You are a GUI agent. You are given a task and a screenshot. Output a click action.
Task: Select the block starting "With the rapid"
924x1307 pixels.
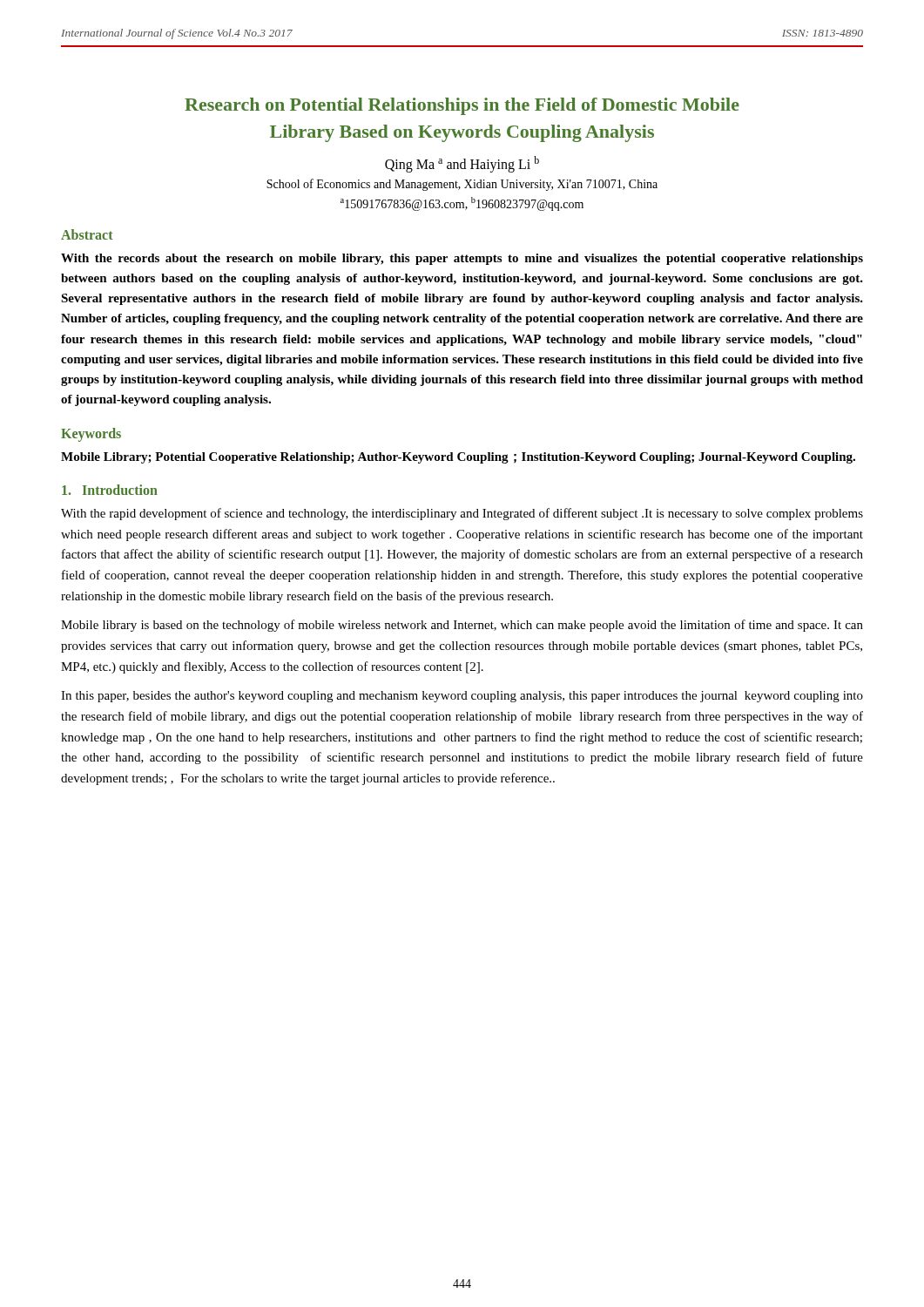(462, 554)
